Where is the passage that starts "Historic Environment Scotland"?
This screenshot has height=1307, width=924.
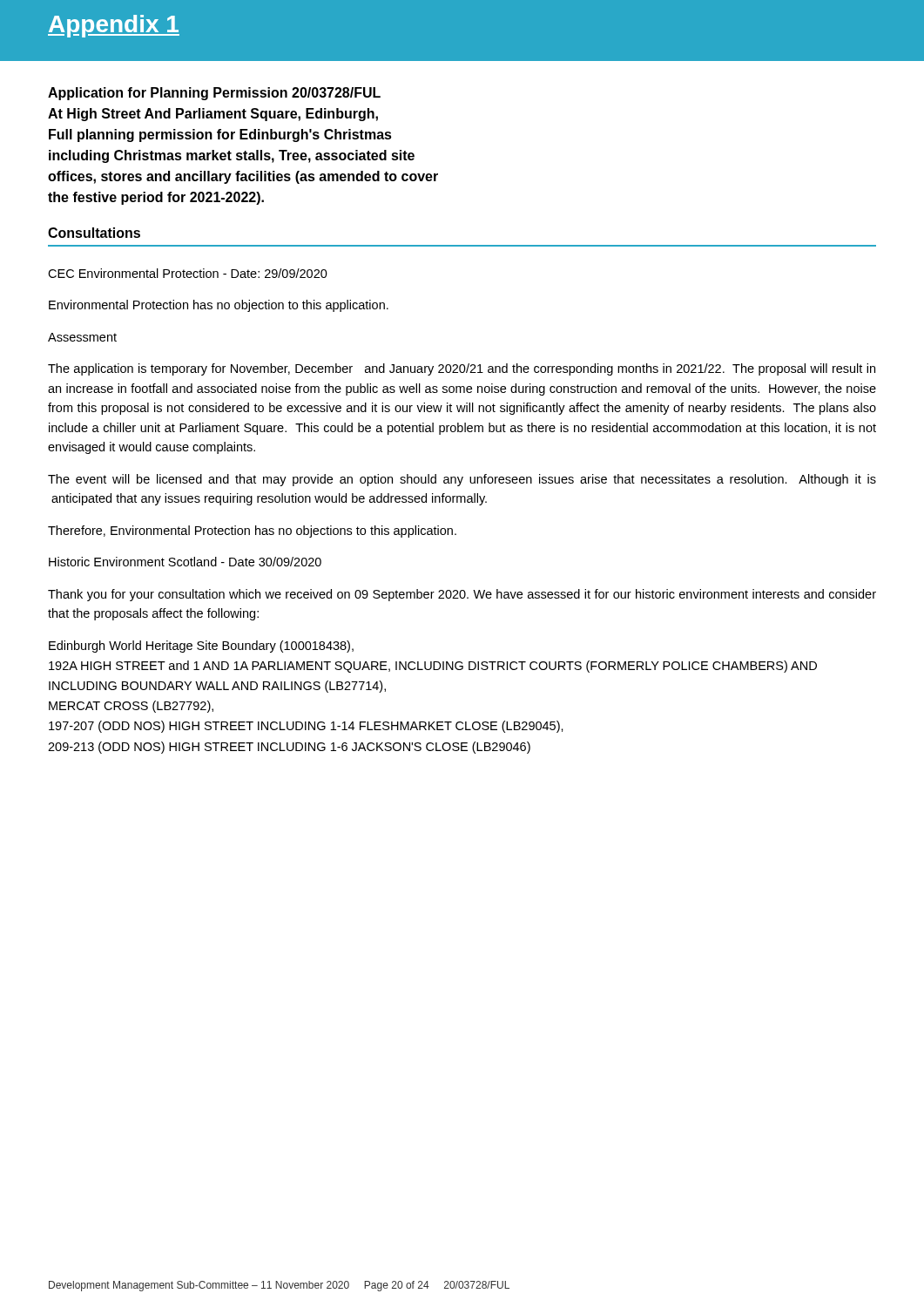[185, 562]
